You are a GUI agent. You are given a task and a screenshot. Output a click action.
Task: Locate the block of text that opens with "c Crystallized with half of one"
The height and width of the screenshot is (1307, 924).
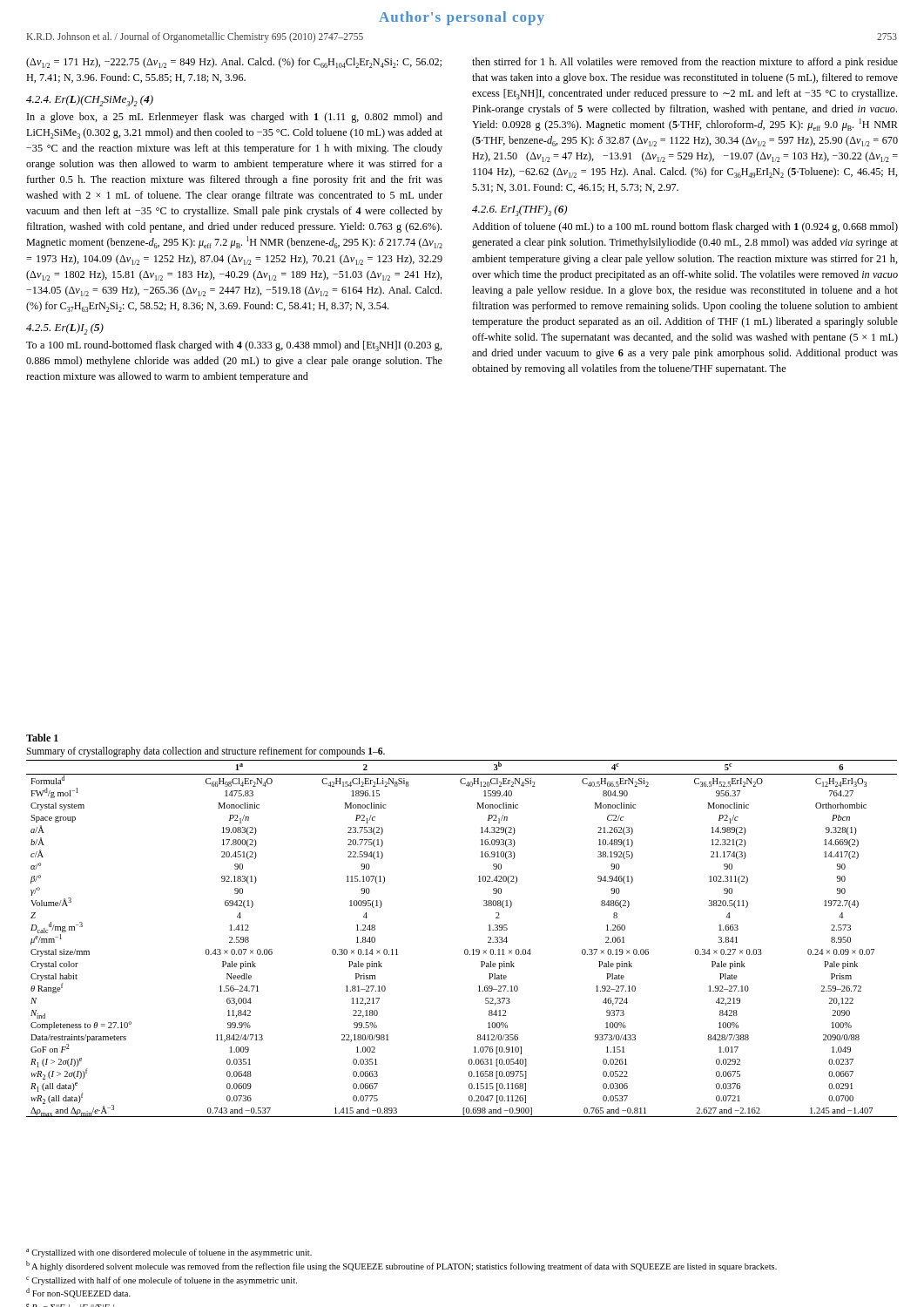click(162, 1279)
